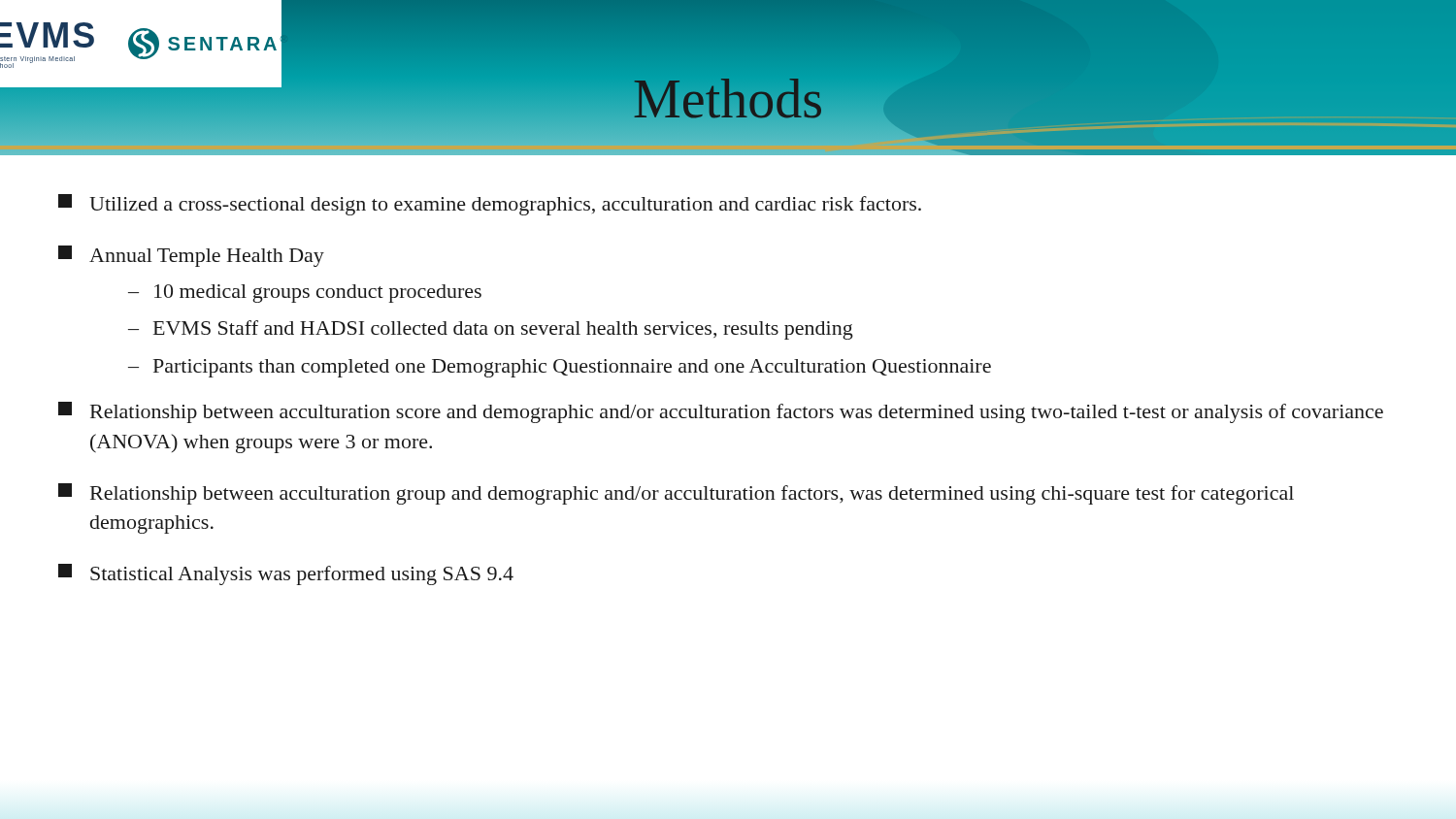Viewport: 1456px width, 819px height.
Task: Locate the block of text that opens with "Utilized a cross-sectional design to examine"
Action: [x=728, y=204]
